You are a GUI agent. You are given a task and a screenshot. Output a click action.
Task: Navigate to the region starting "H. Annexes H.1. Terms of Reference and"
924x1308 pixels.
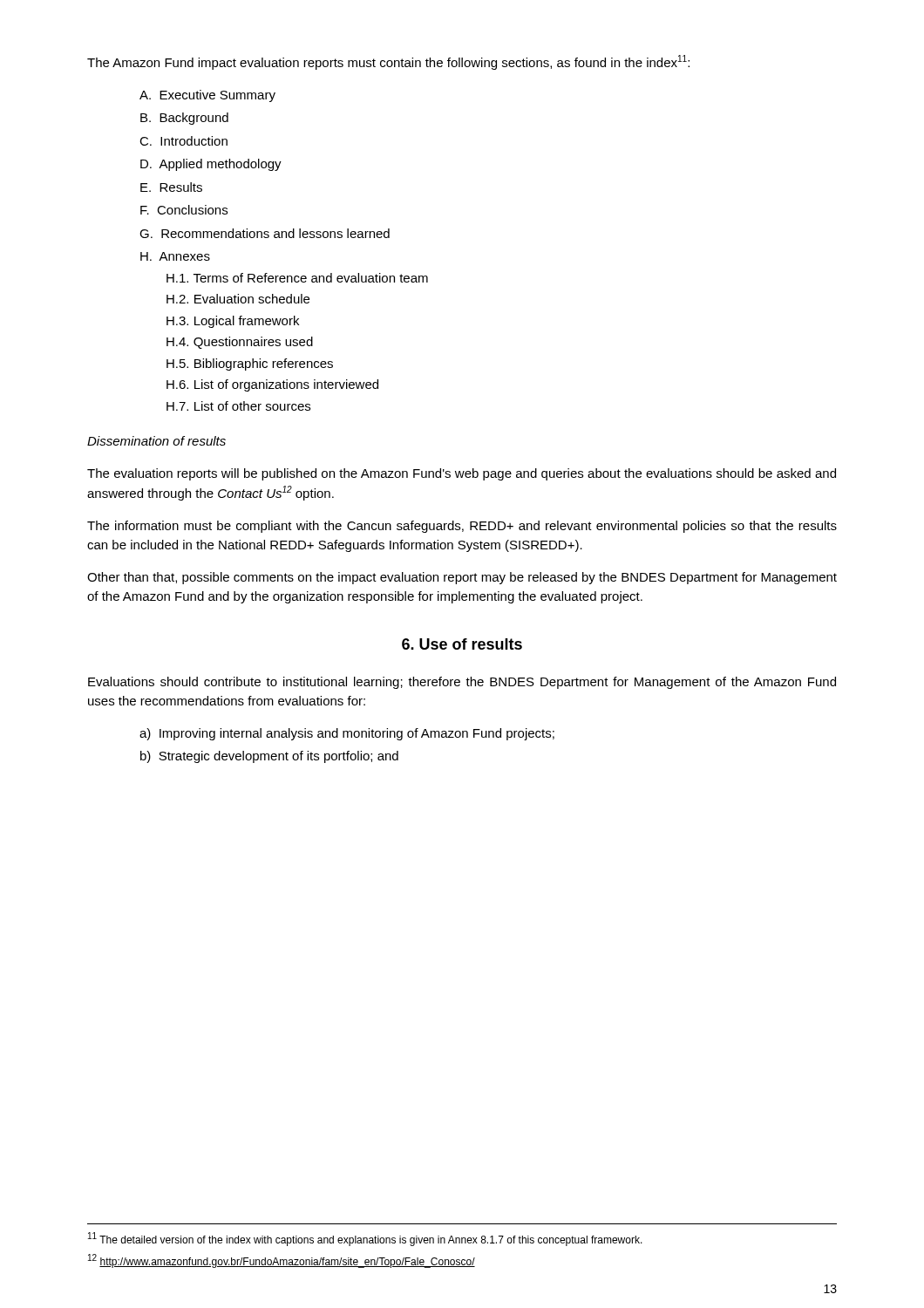click(175, 256)
